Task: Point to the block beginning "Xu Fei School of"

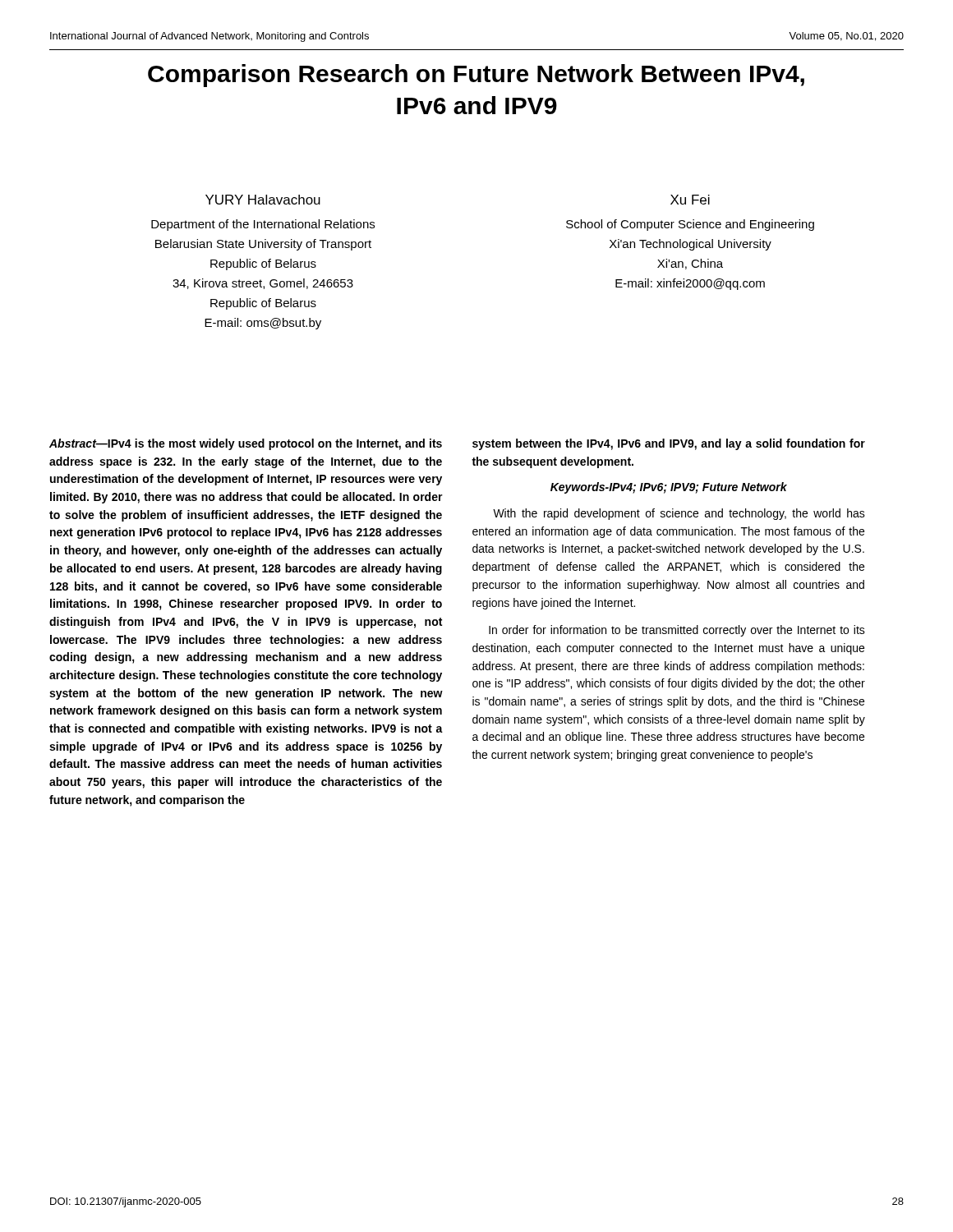Action: point(690,240)
